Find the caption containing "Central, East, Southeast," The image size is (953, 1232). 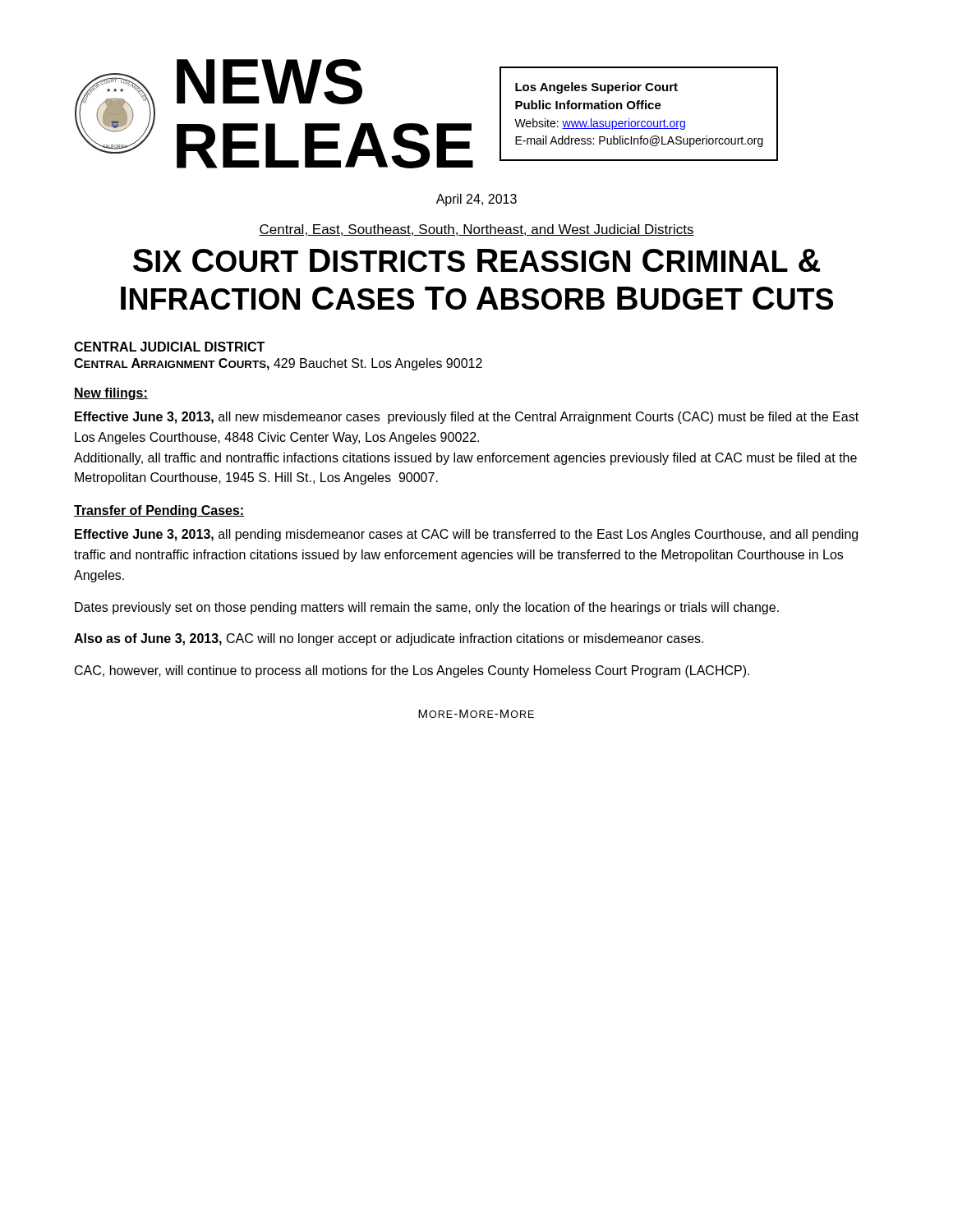[476, 230]
